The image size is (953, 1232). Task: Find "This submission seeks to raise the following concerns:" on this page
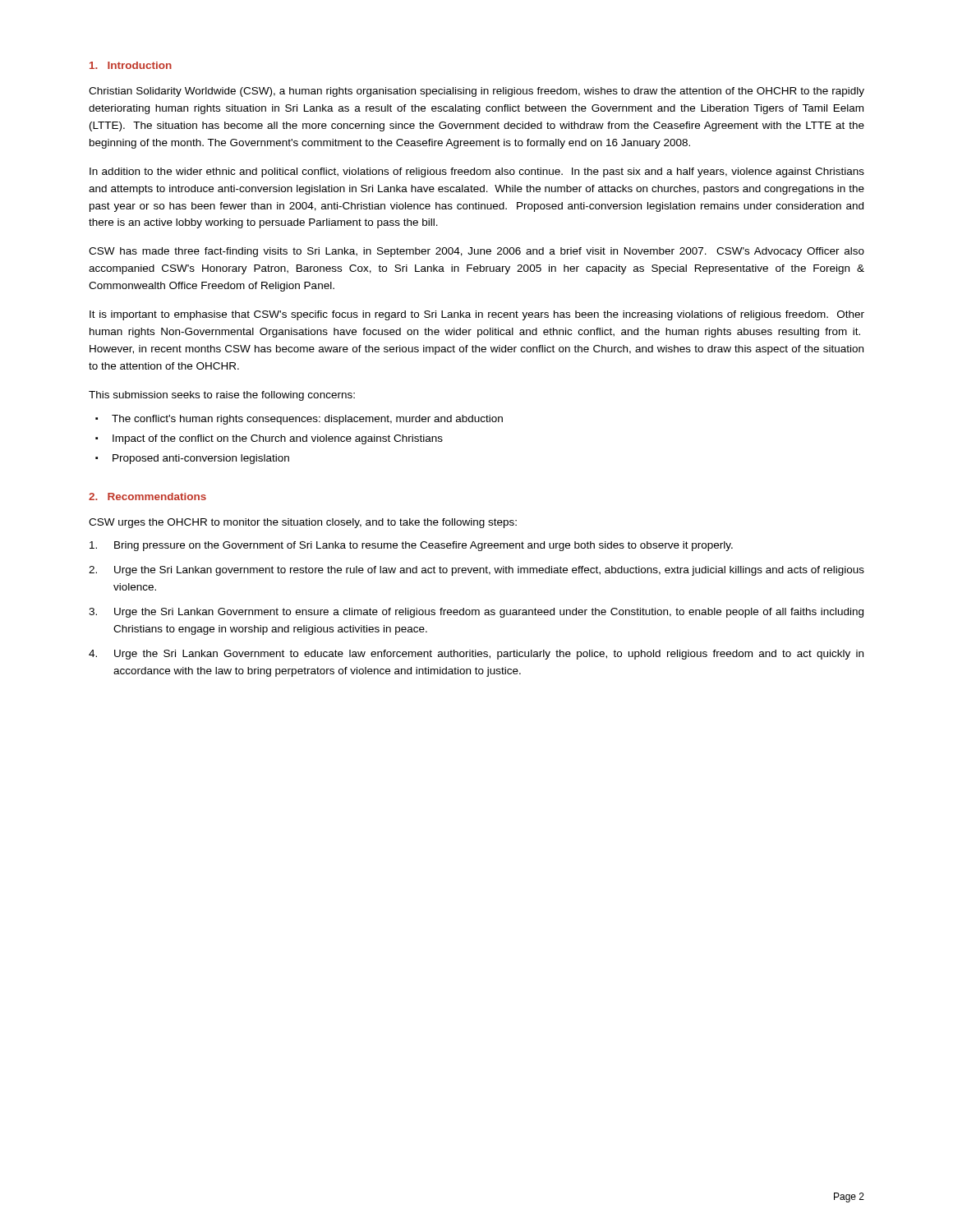222,394
